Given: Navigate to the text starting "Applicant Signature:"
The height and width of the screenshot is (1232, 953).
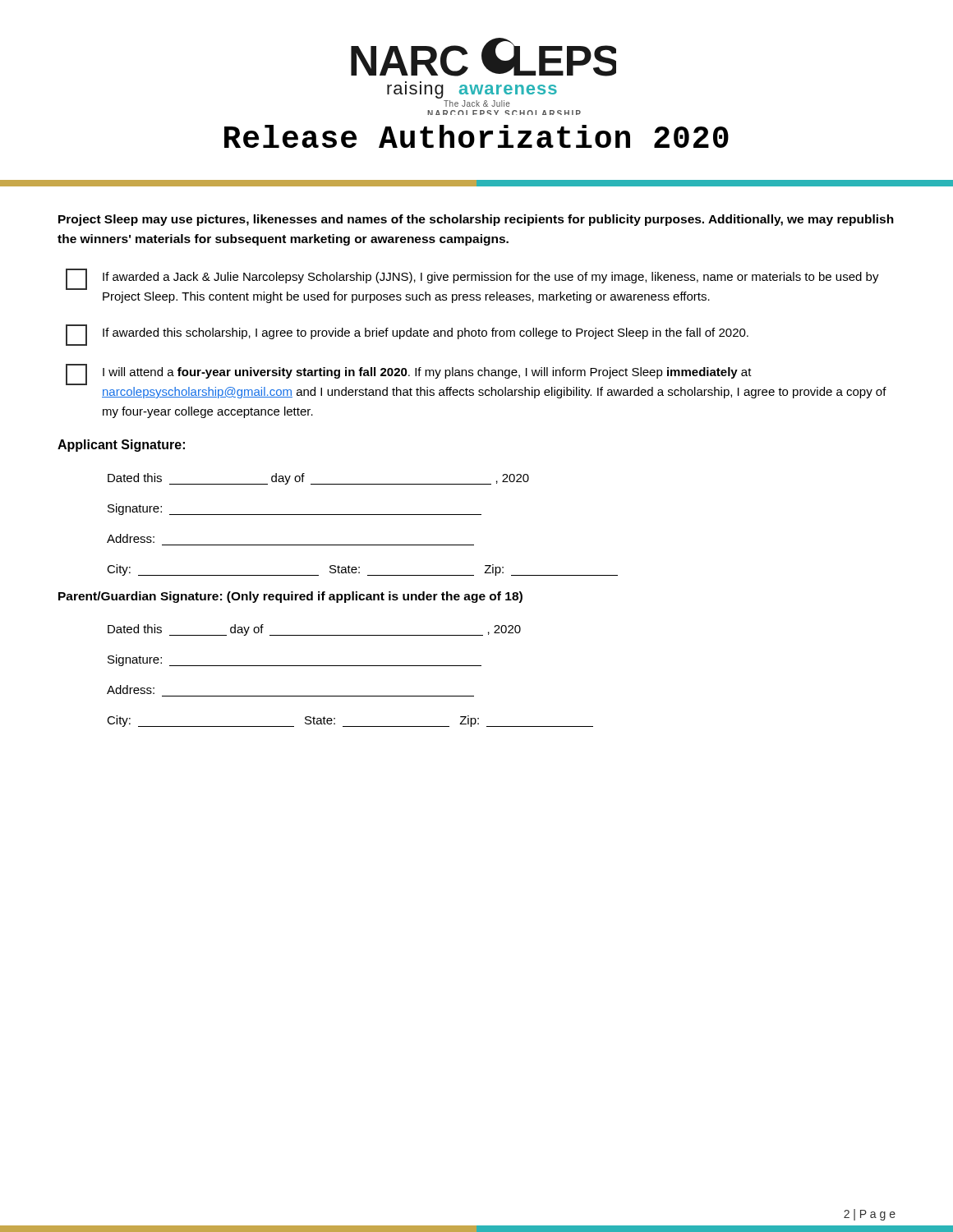Looking at the screenshot, I should [122, 445].
